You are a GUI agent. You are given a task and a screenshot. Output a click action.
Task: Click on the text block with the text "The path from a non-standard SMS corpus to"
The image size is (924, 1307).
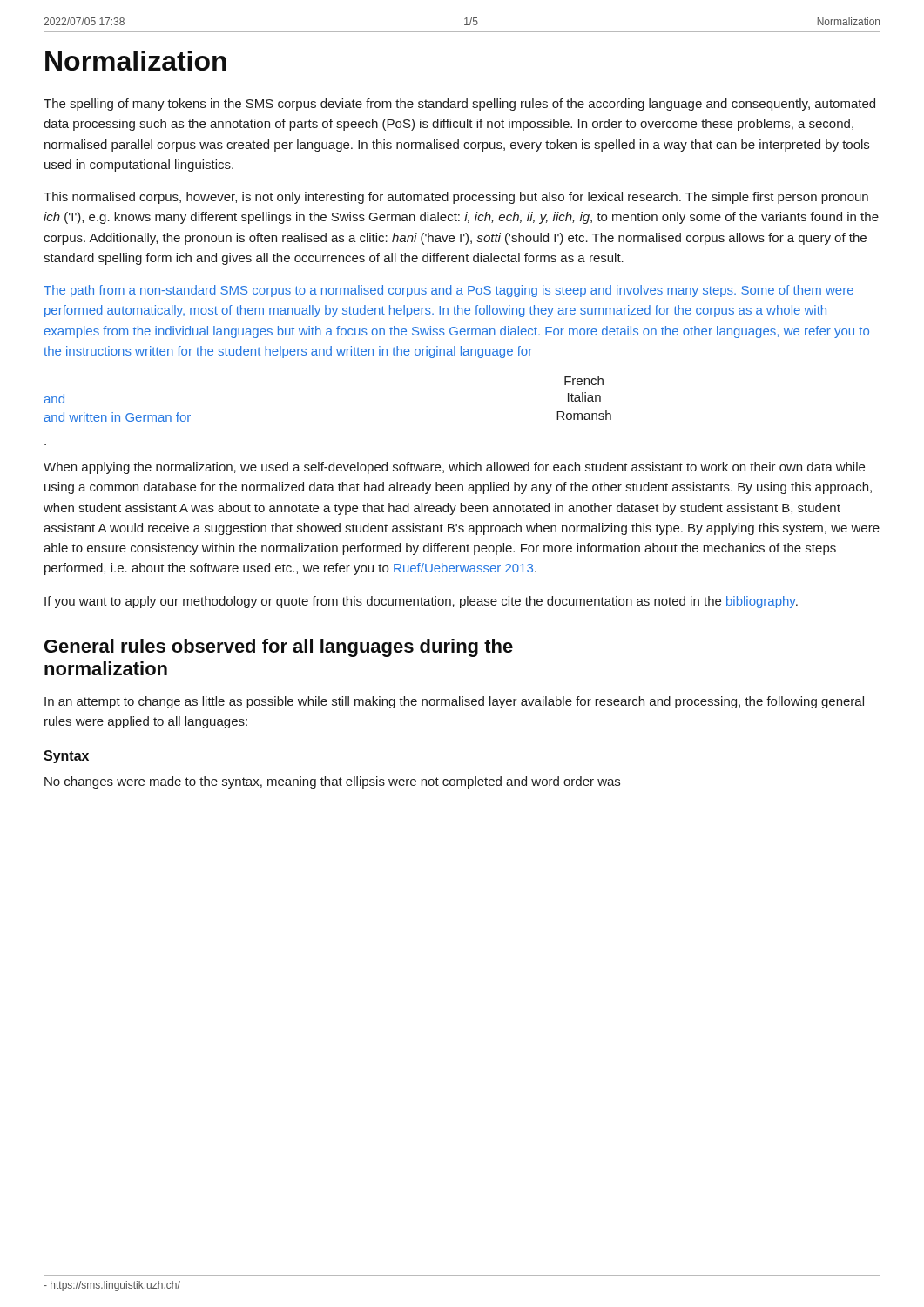click(x=457, y=320)
